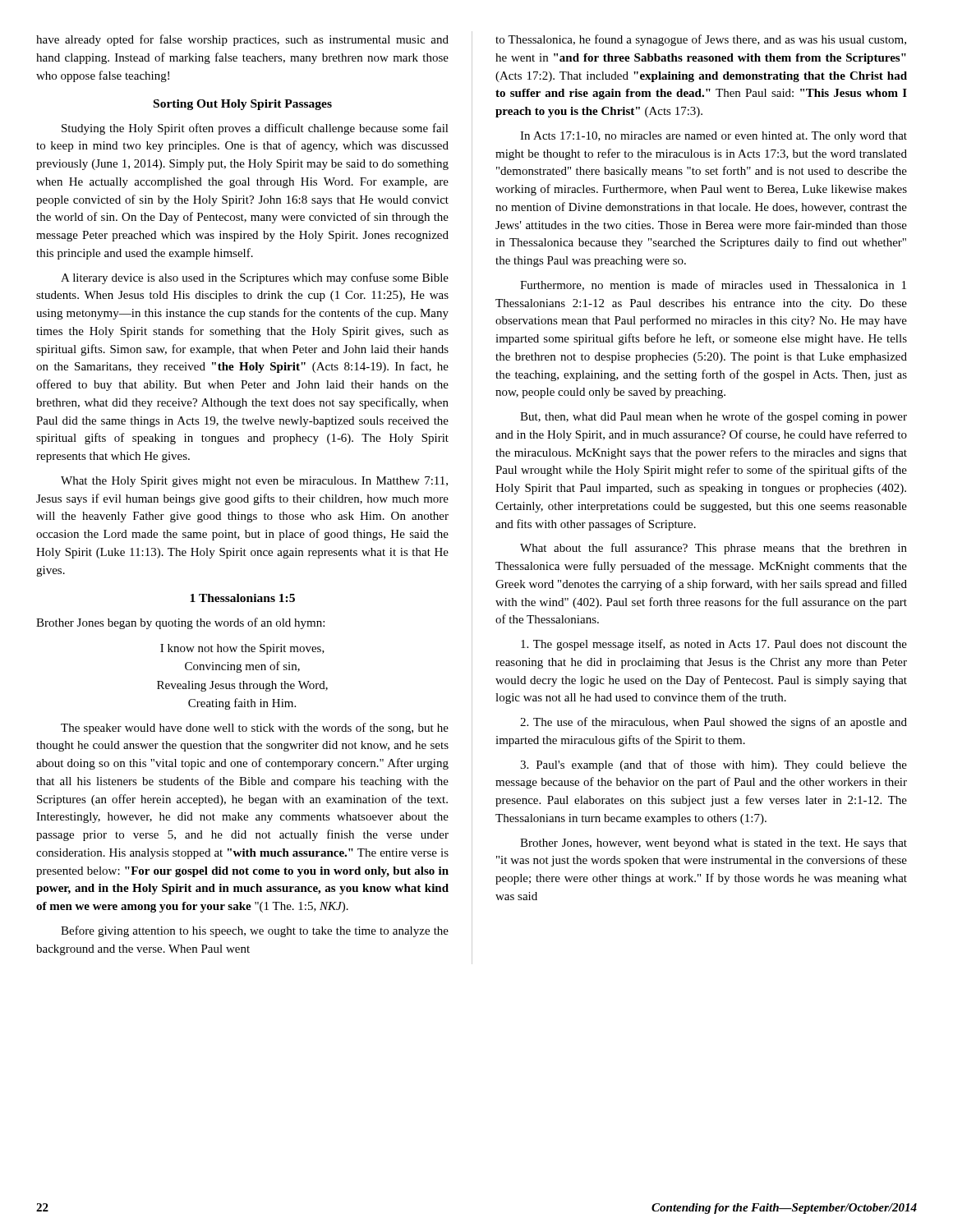Locate the element starting "But, then, what did Paul"
The height and width of the screenshot is (1232, 953).
tap(701, 471)
